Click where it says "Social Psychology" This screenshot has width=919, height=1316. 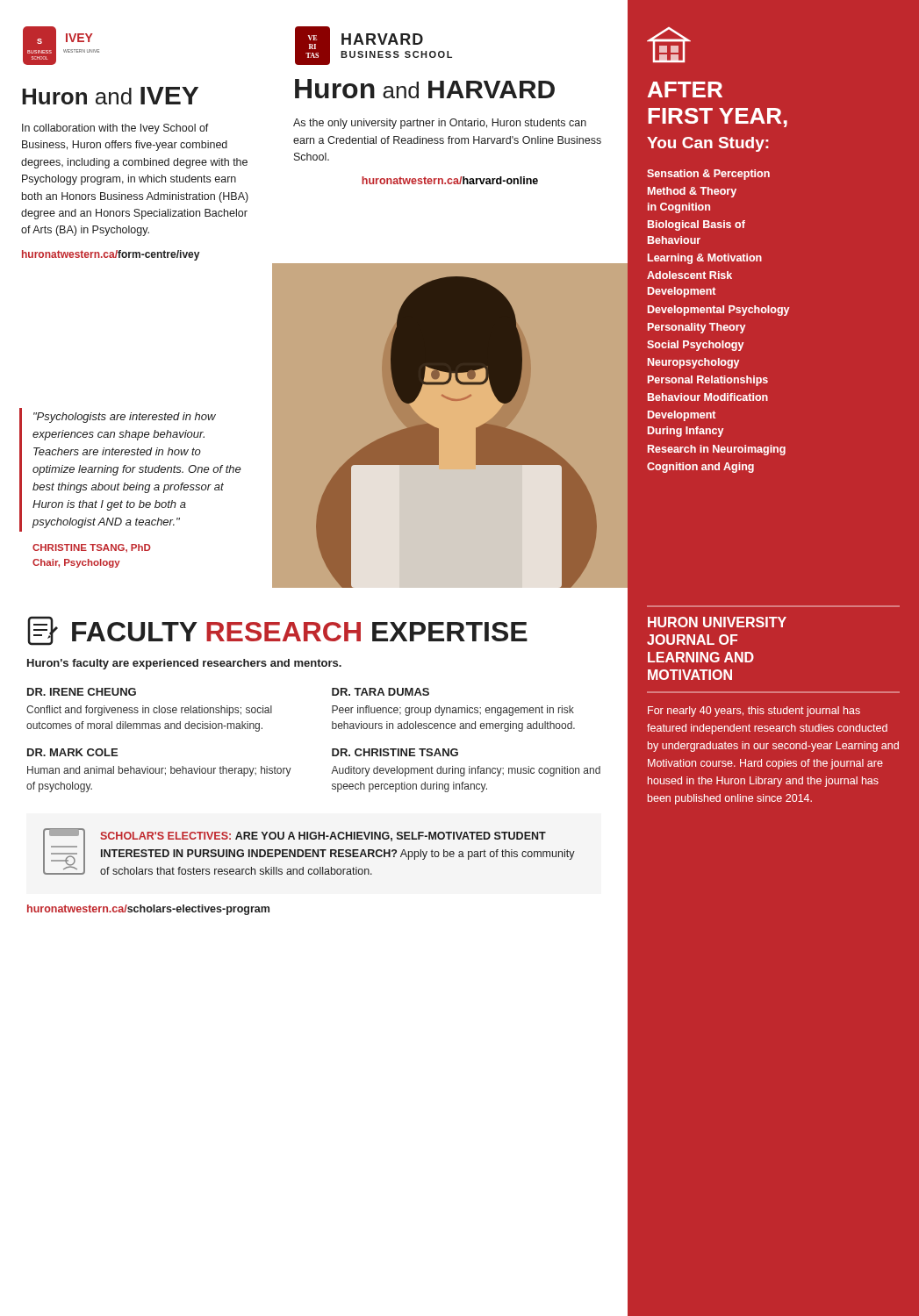click(x=695, y=345)
